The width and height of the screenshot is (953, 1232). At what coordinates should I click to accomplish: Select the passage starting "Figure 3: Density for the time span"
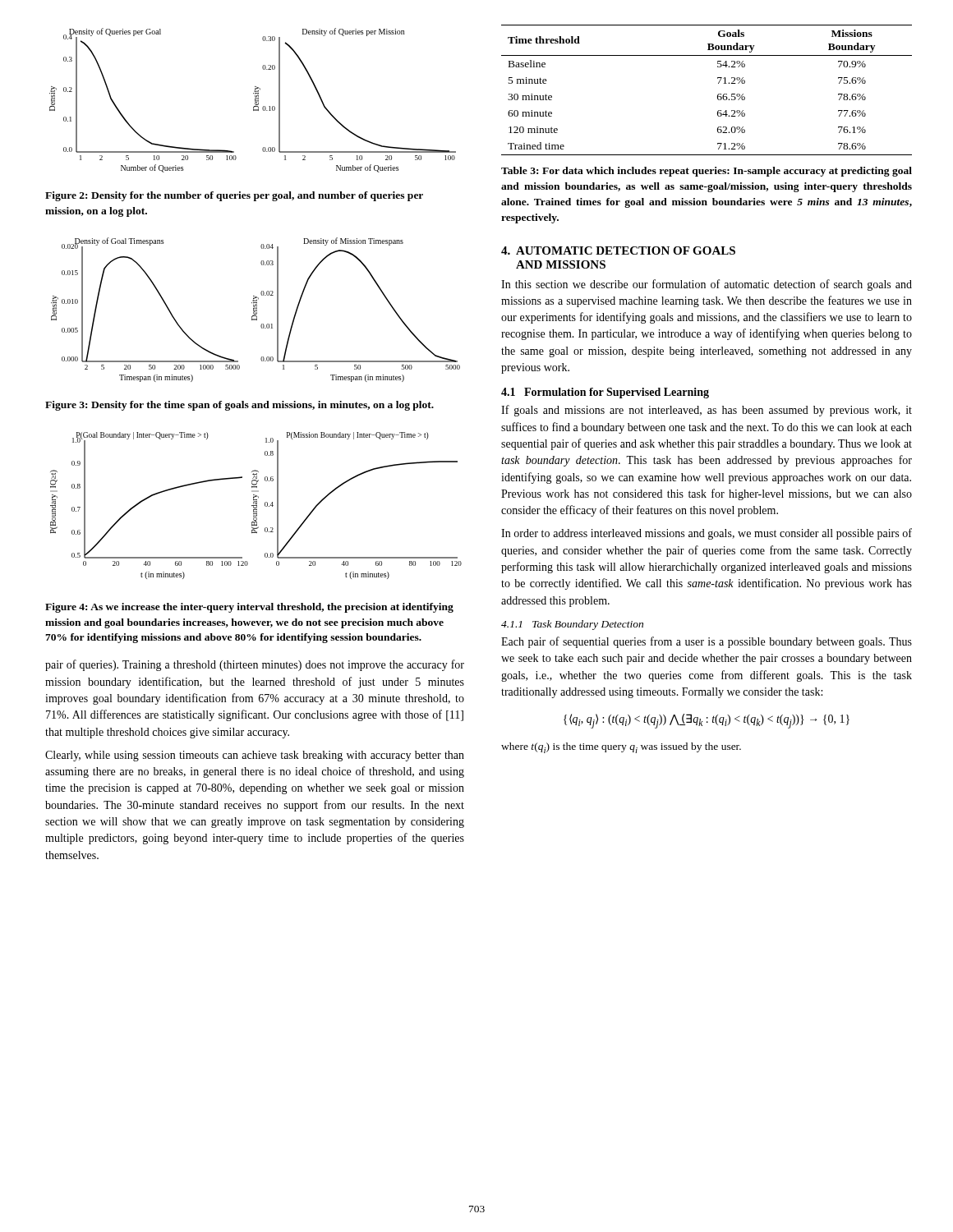[240, 404]
